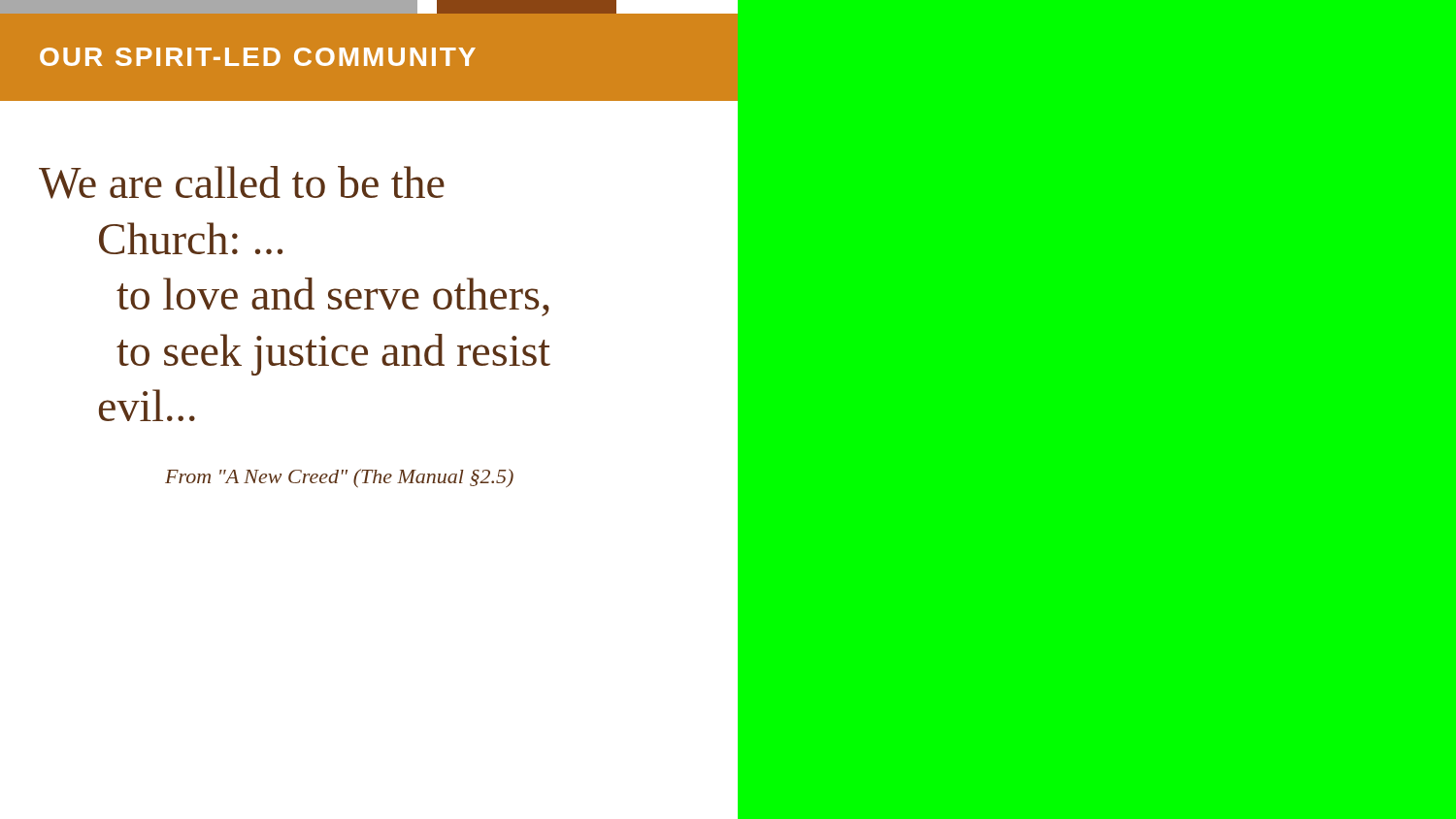Point to the element starting "to seek justice and resist"
1456x819 pixels.
(333, 350)
